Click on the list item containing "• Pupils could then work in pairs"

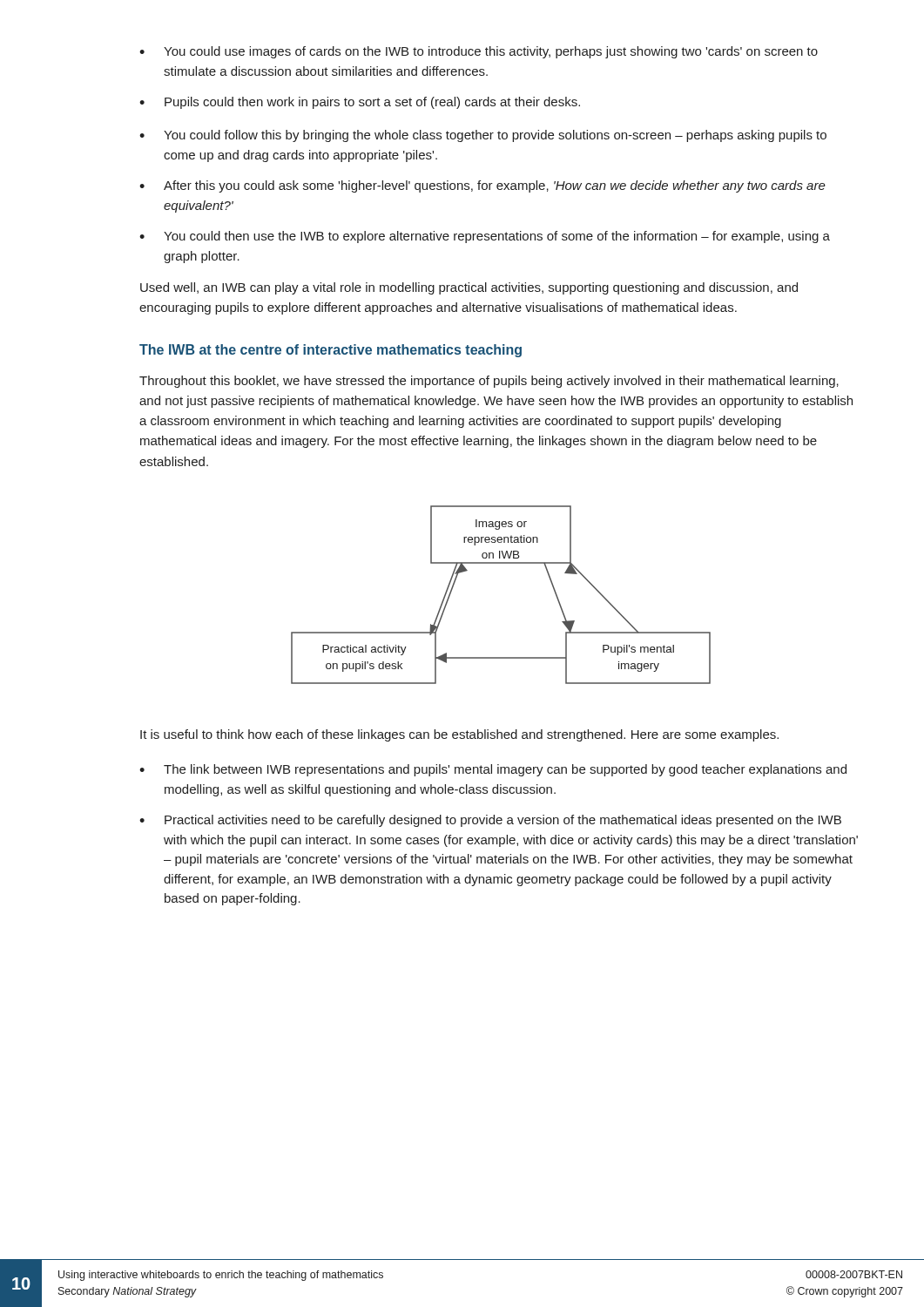(x=500, y=103)
